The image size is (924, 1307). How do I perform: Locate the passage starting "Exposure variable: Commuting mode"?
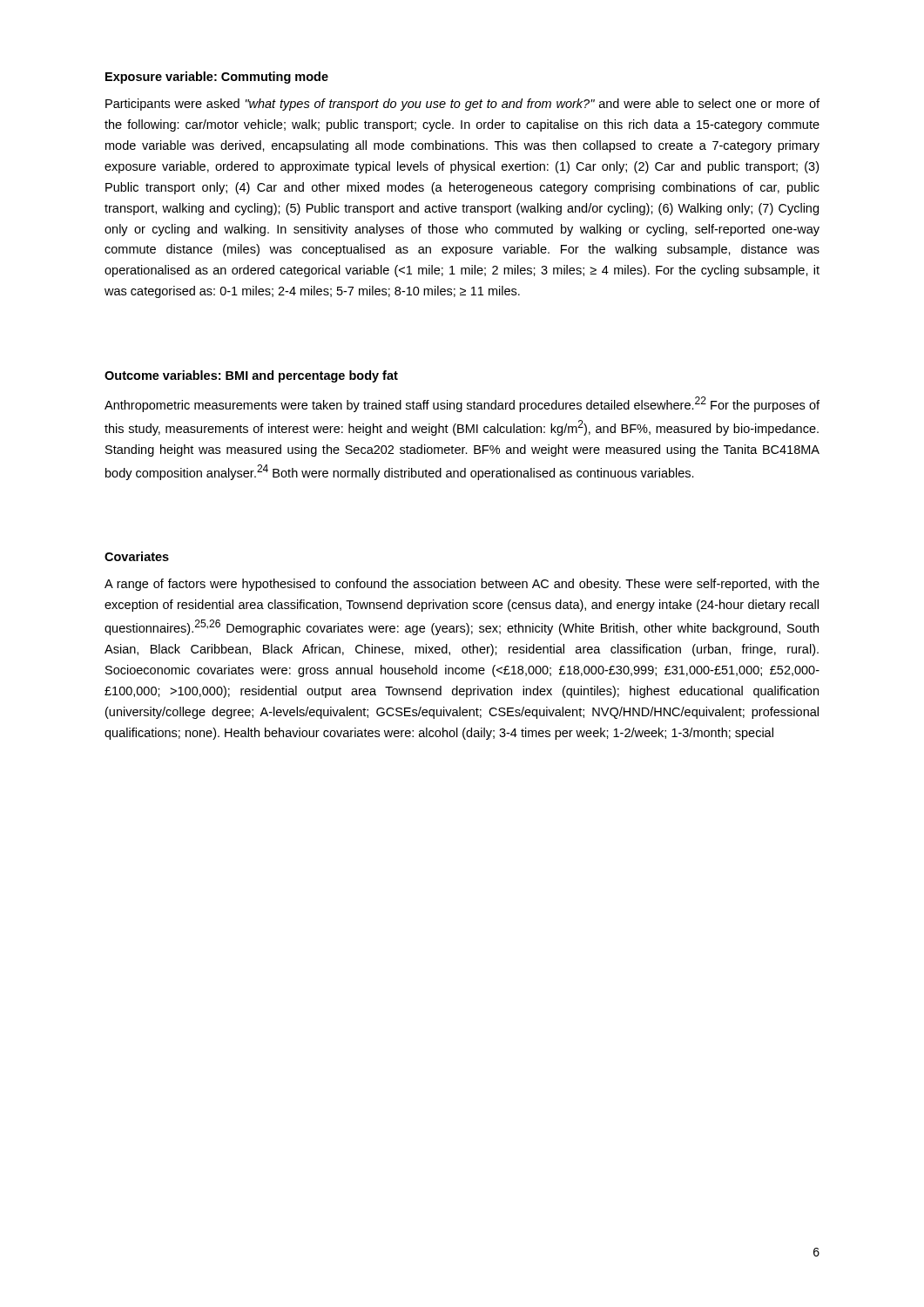click(216, 77)
